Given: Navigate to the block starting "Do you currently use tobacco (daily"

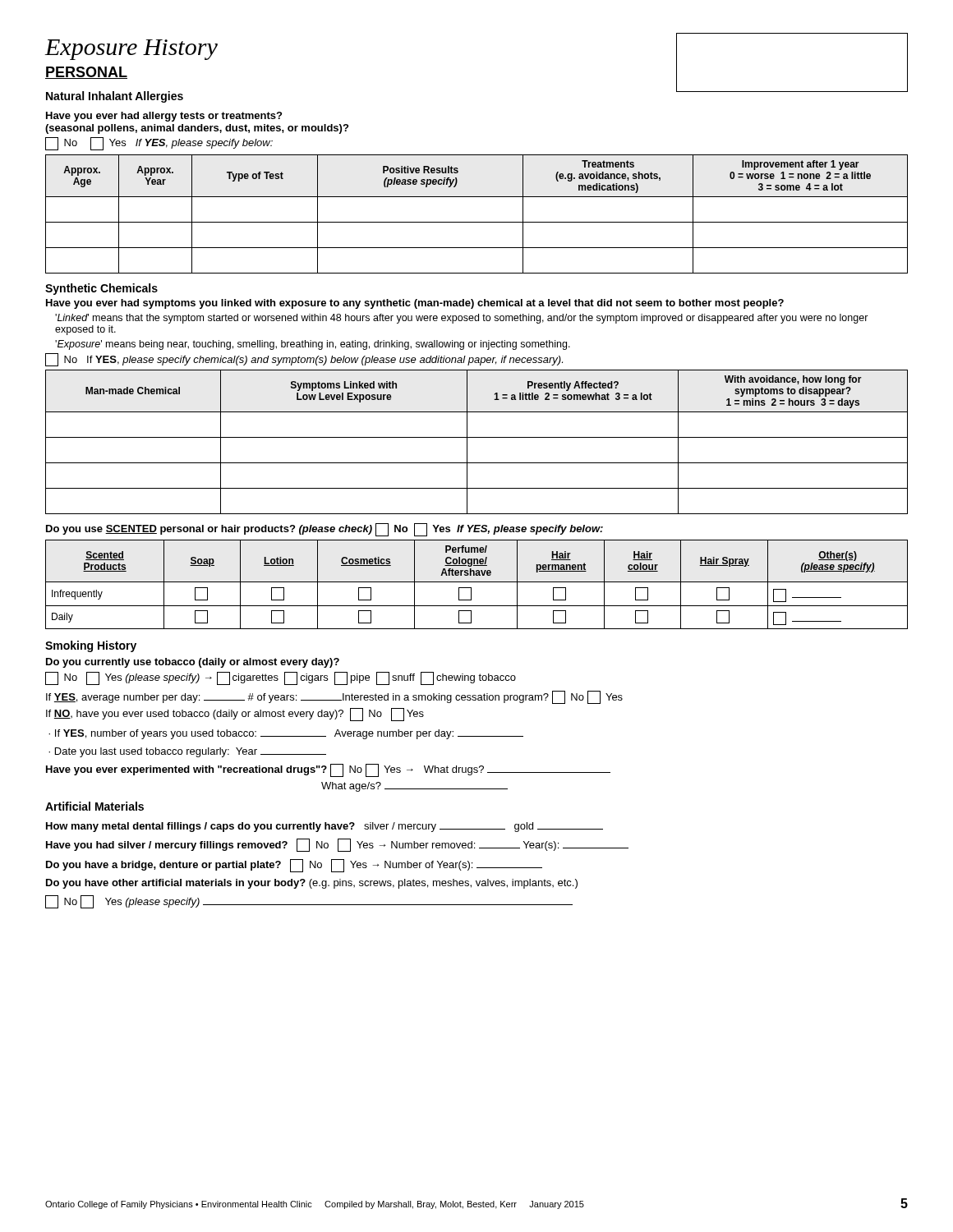Looking at the screenshot, I should [192, 662].
